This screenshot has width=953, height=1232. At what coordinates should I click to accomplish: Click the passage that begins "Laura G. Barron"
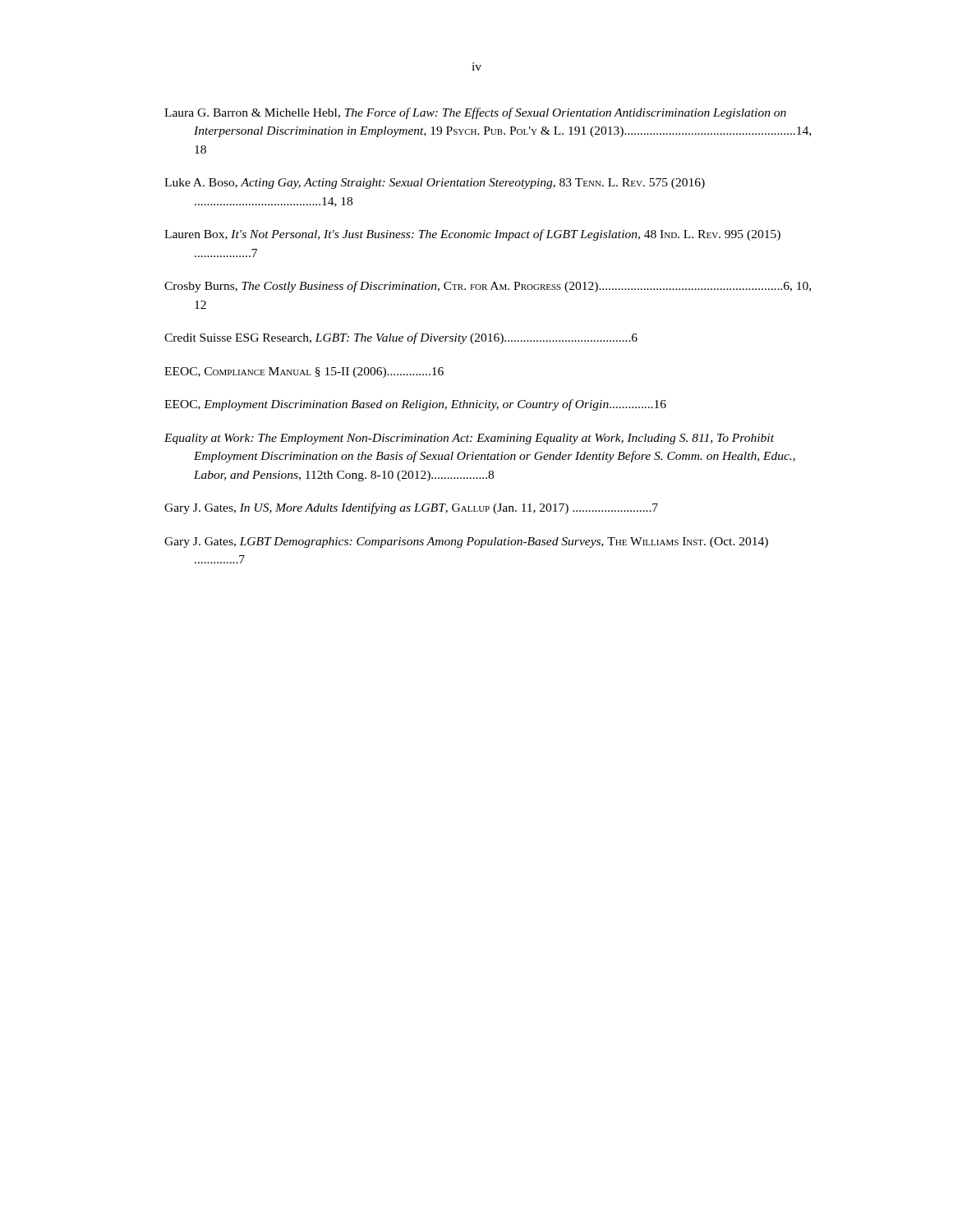coord(488,131)
